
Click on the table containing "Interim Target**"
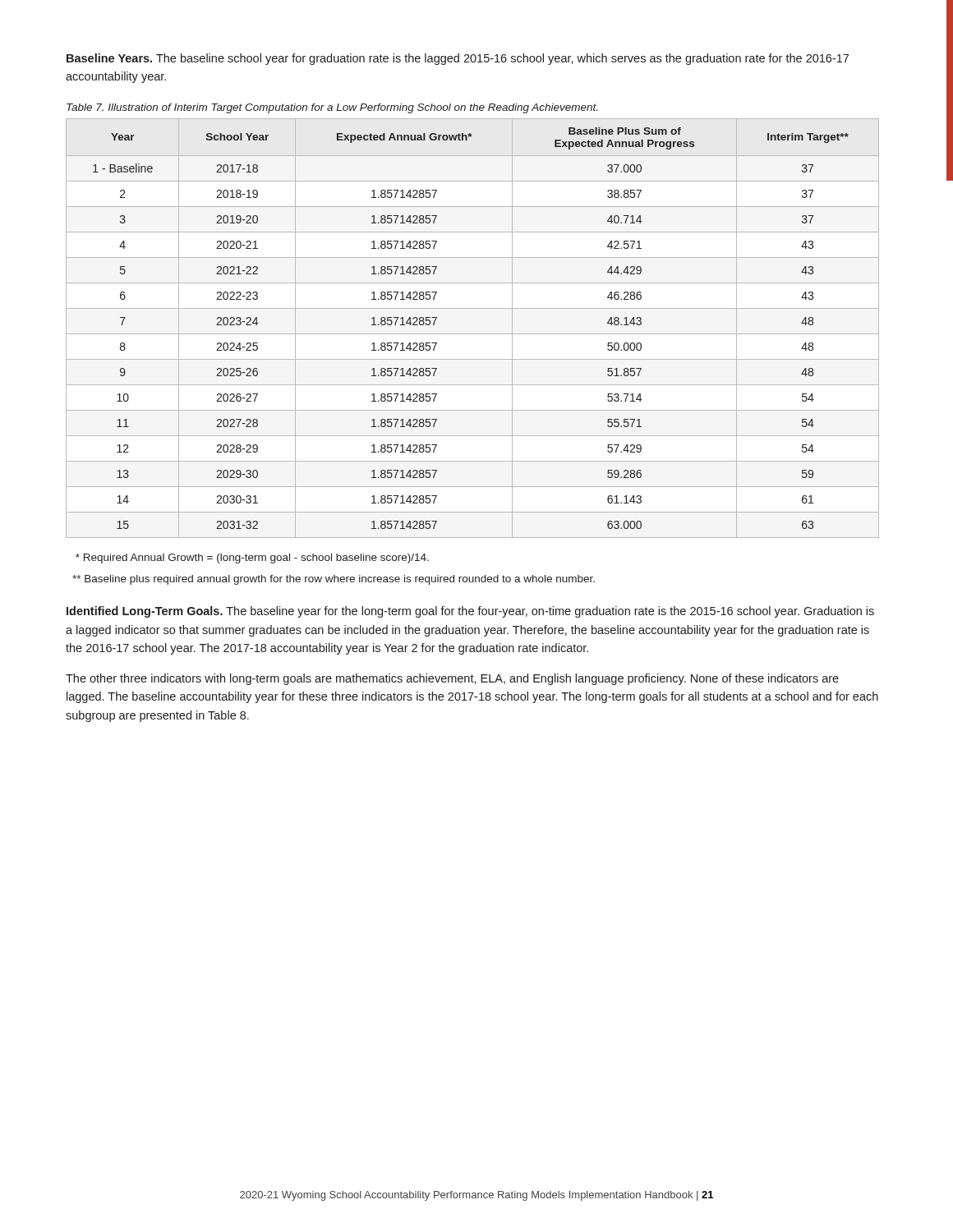click(472, 328)
